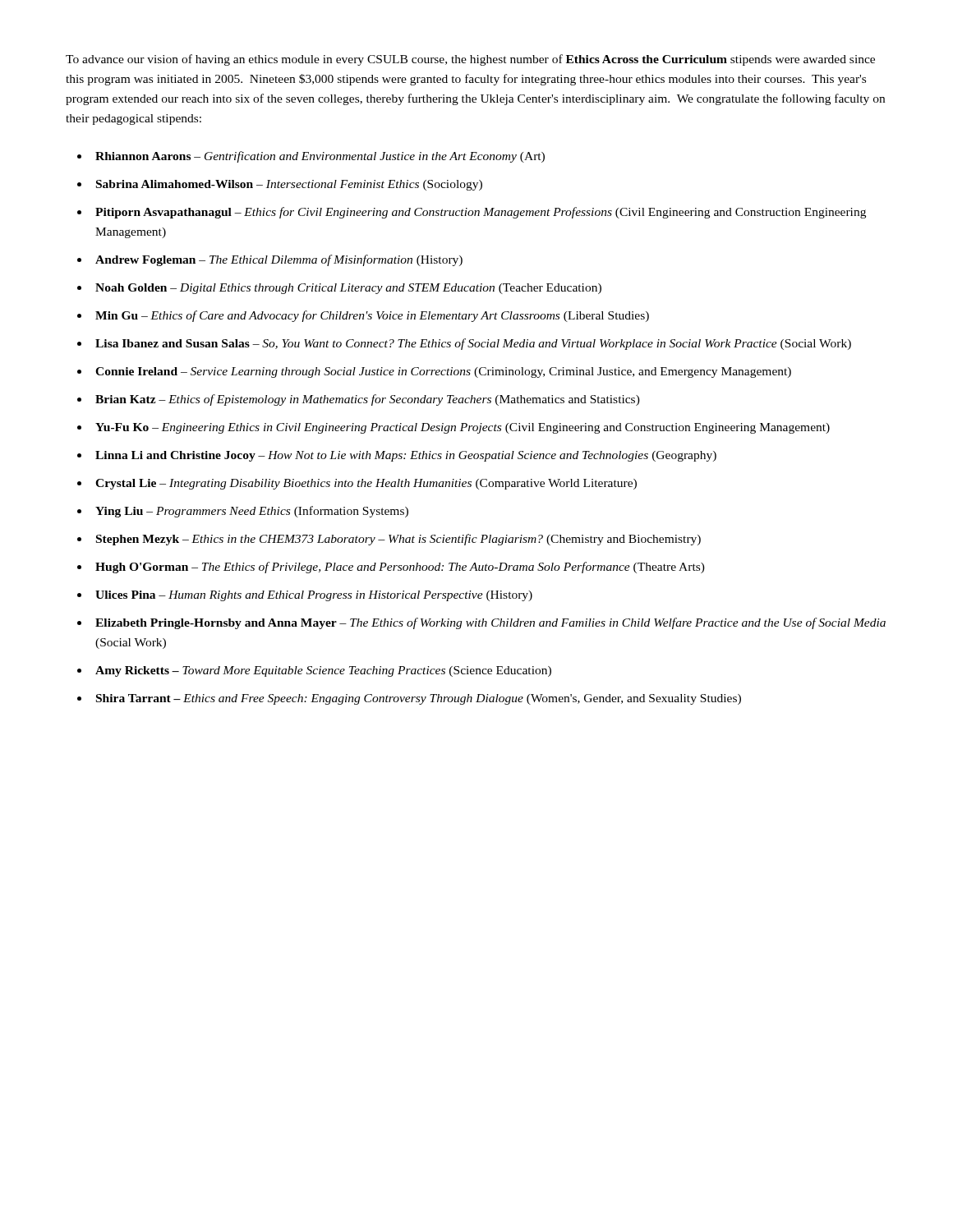Point to the block beginning "Amy Ricketts –"
The width and height of the screenshot is (953, 1232).
coord(324,670)
